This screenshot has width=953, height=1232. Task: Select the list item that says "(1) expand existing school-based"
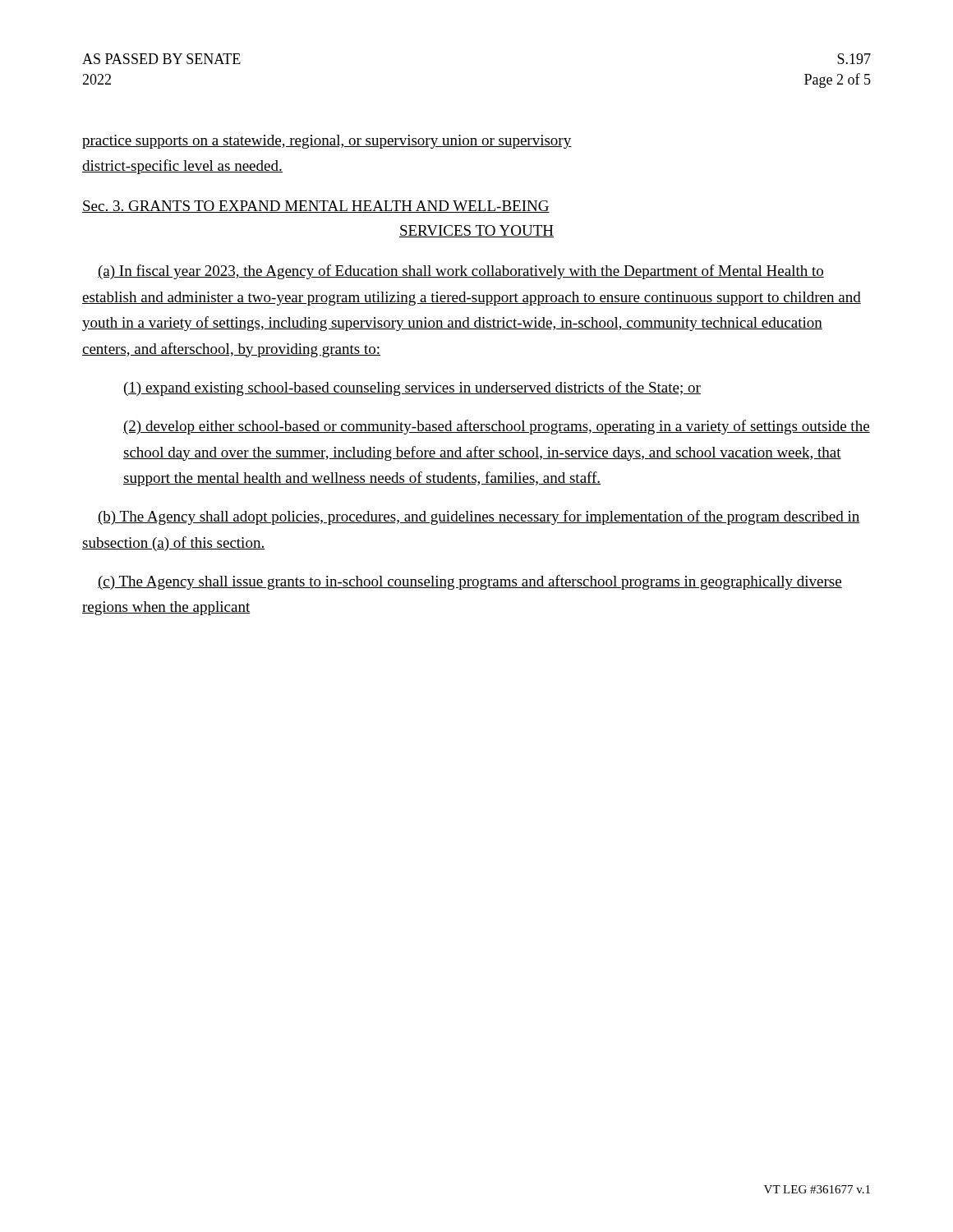412,387
